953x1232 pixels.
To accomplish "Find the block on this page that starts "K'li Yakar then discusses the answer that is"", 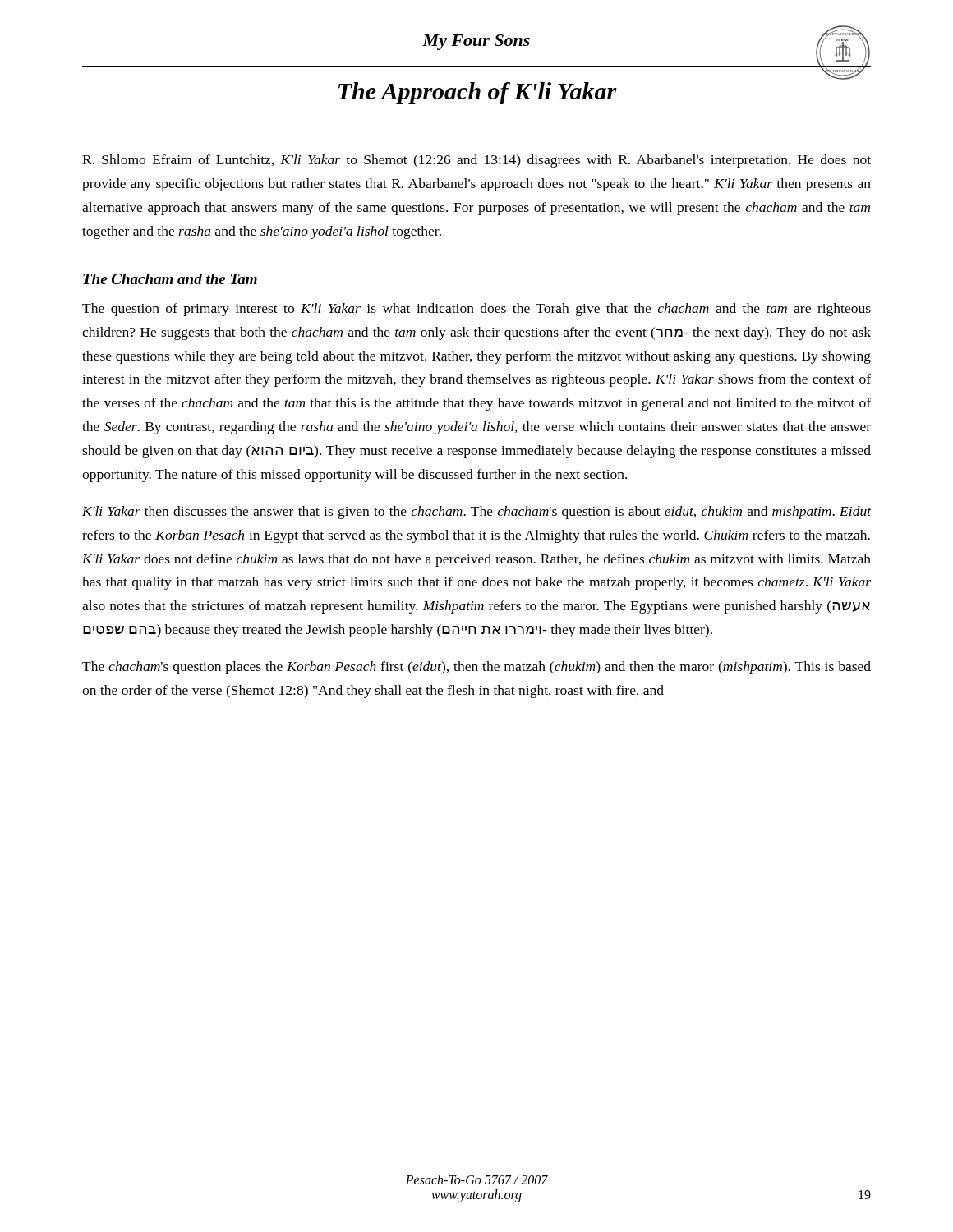I will [476, 570].
